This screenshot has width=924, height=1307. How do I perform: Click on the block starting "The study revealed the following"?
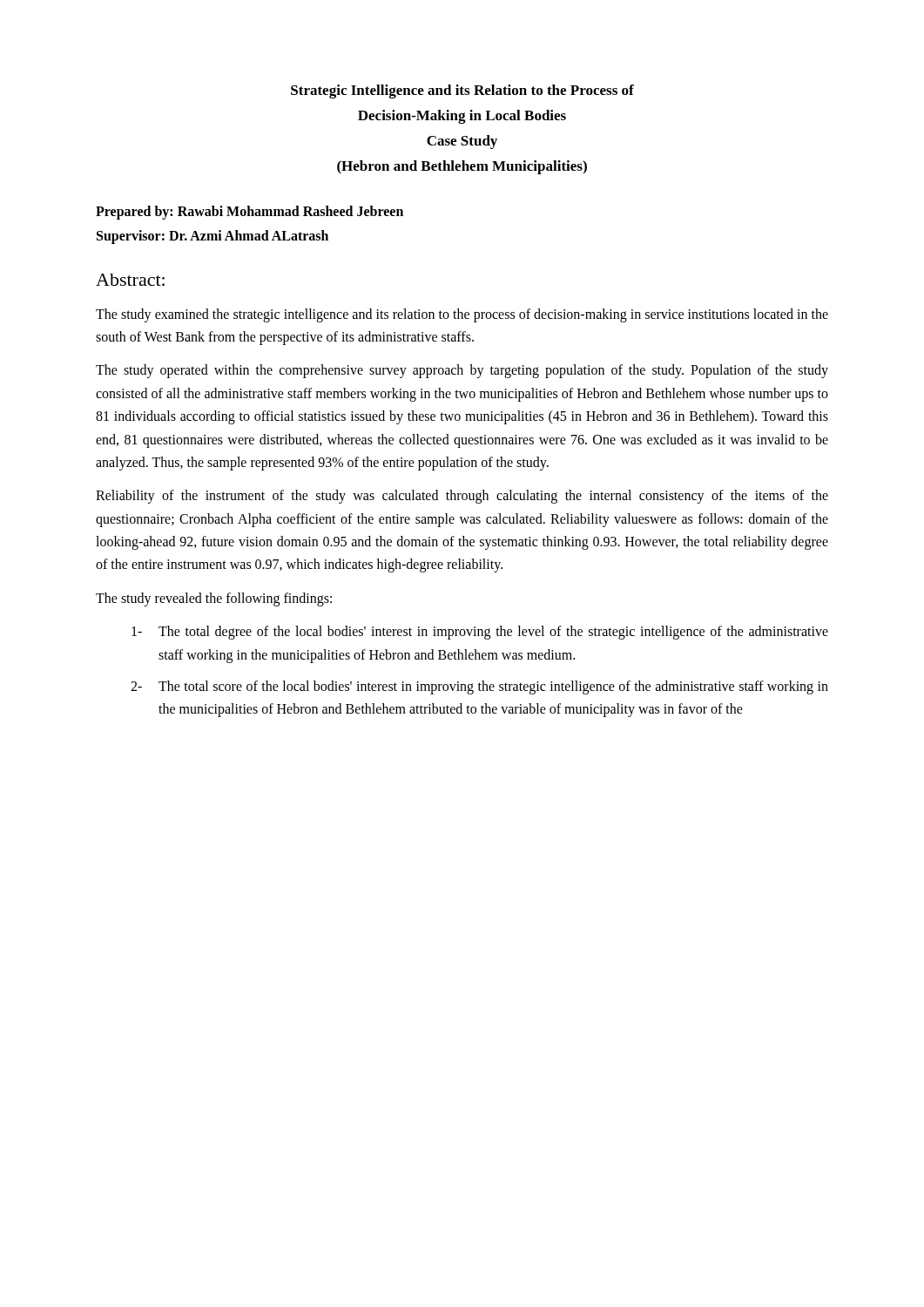click(214, 598)
